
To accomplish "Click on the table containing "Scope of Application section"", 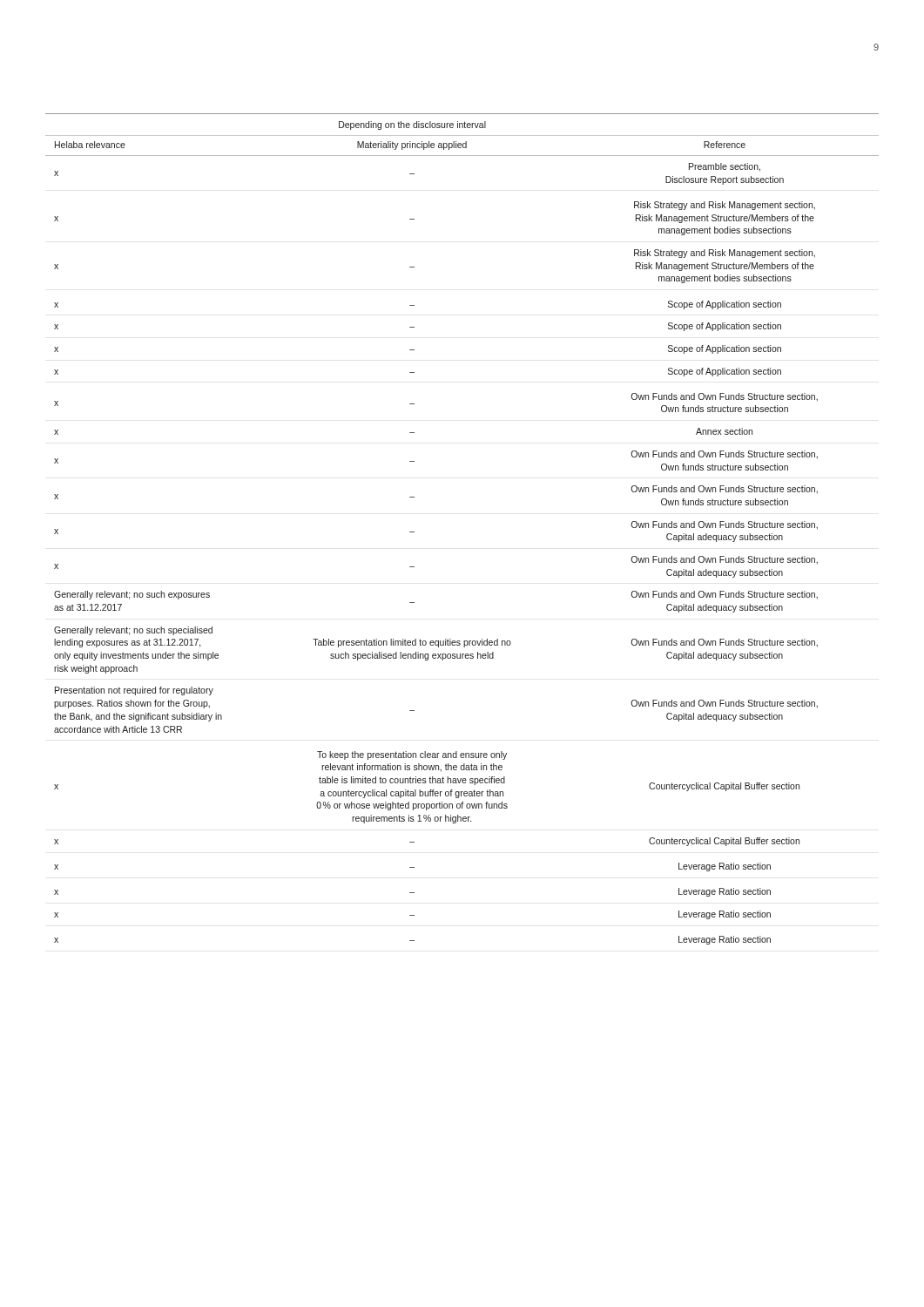I will (462, 532).
